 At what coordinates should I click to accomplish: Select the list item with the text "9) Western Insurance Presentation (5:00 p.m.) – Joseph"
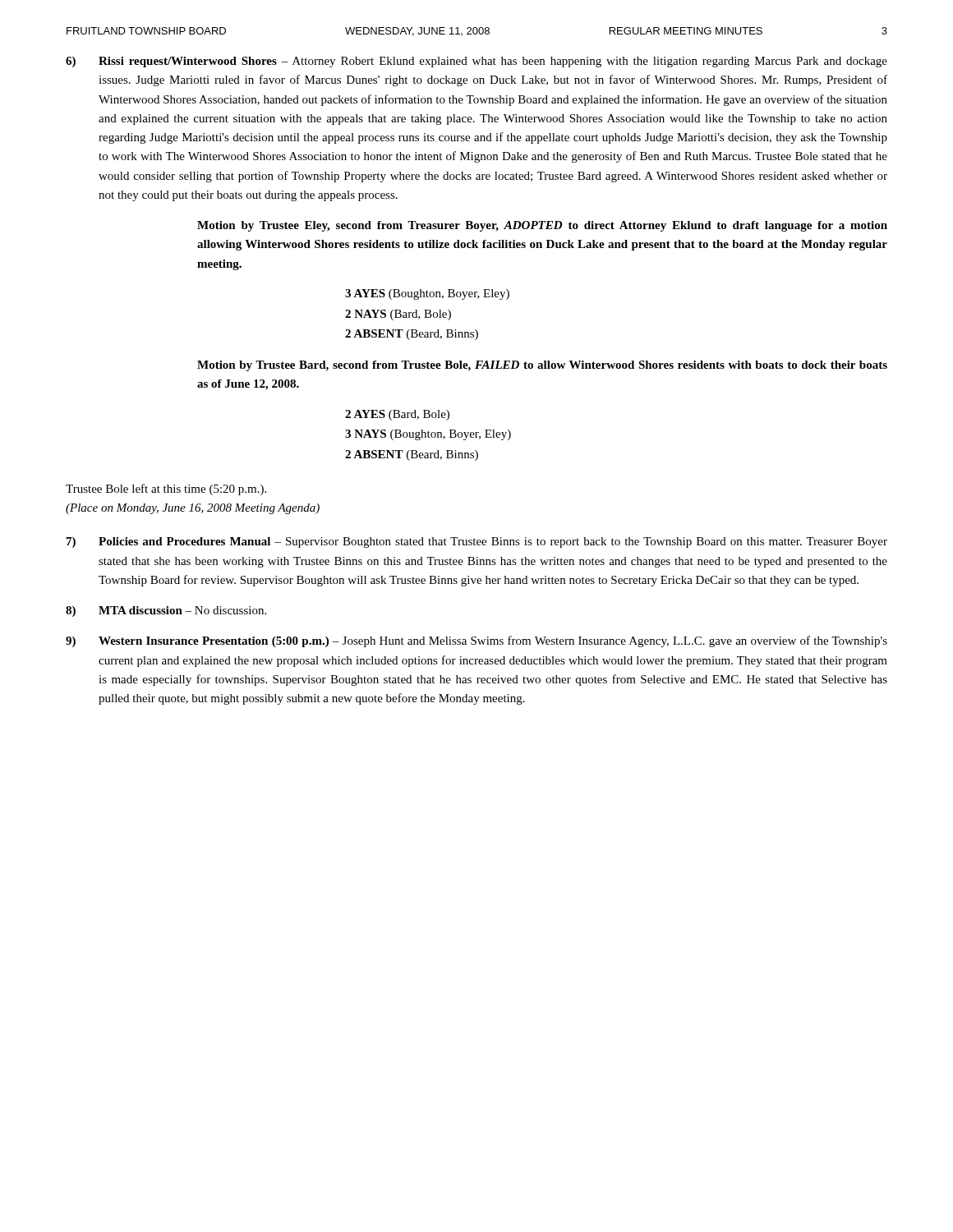click(x=476, y=670)
